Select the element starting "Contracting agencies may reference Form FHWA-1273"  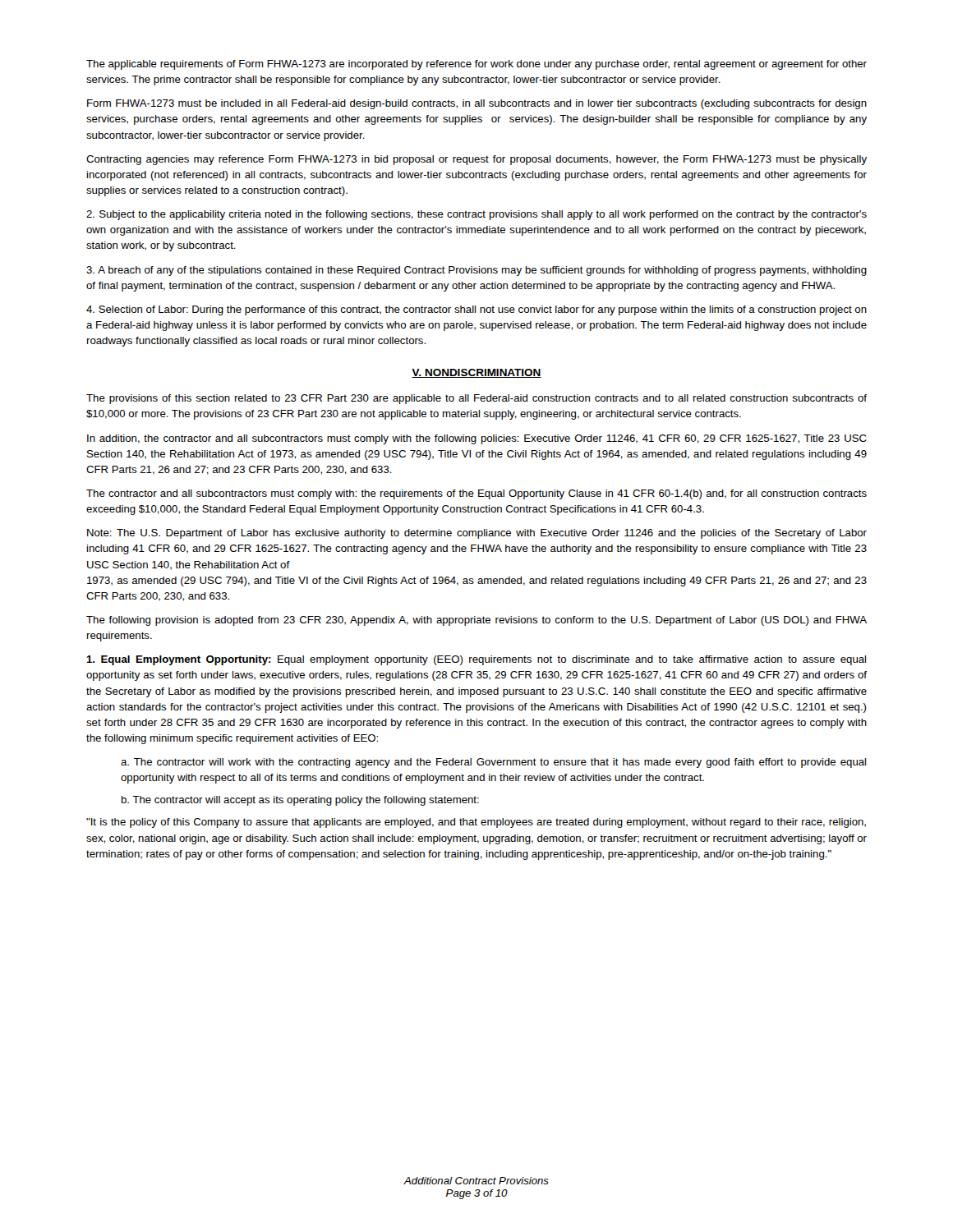[x=476, y=174]
